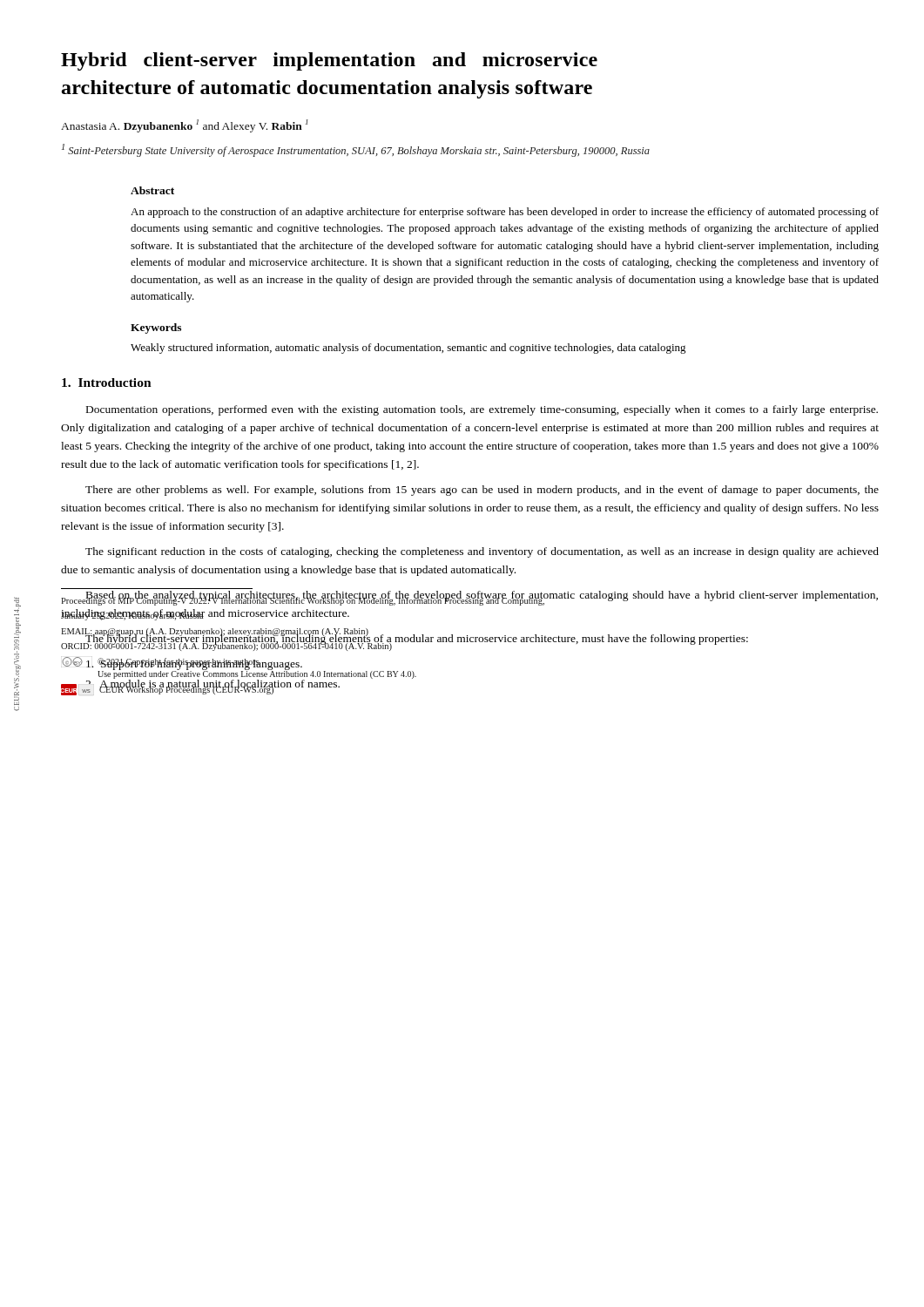Select the region starting "Anastasia A. Dzyubanenko 1"
The height and width of the screenshot is (1307, 924).
[185, 125]
